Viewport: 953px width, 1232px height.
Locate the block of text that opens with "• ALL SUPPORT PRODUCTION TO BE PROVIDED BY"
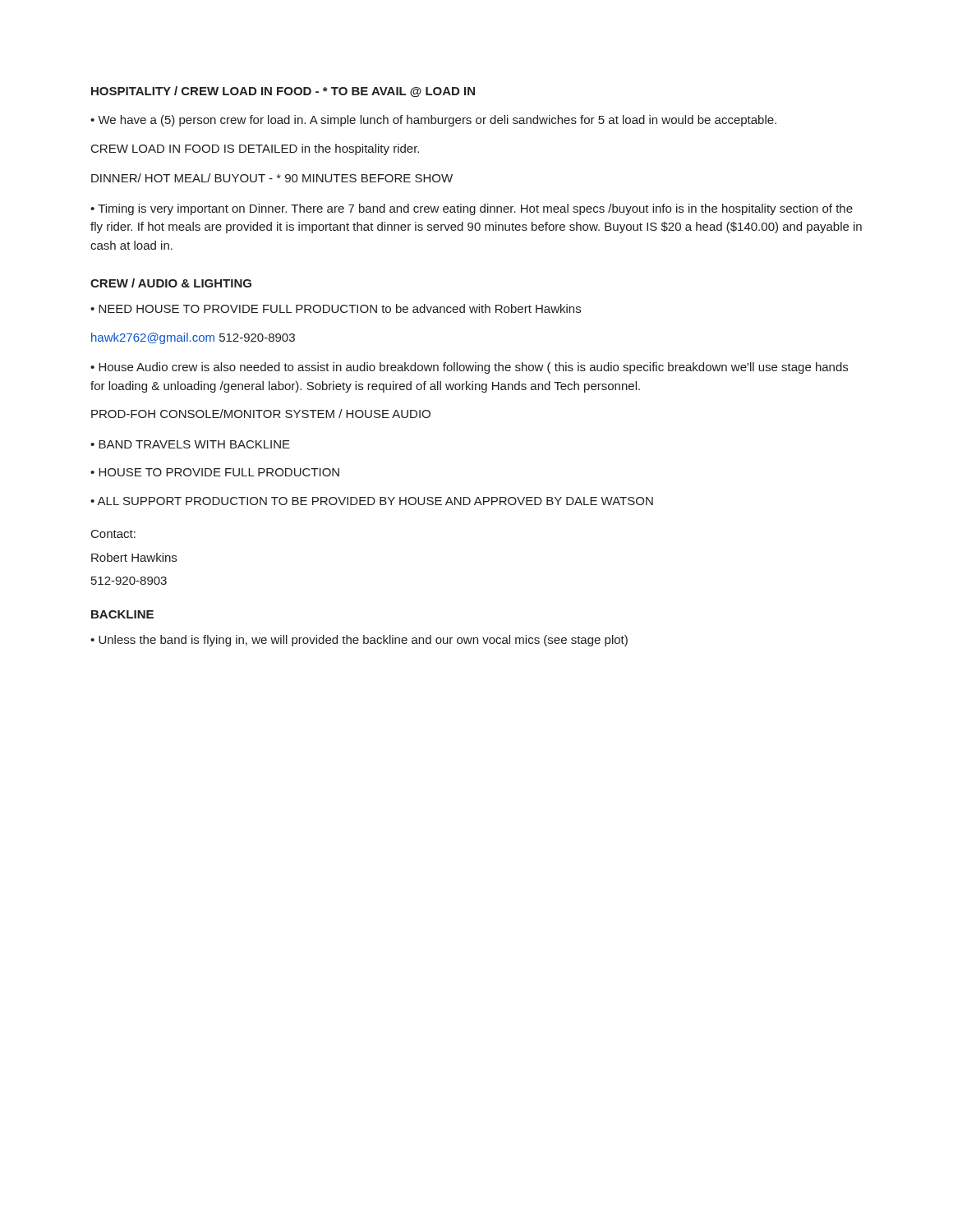coord(372,500)
